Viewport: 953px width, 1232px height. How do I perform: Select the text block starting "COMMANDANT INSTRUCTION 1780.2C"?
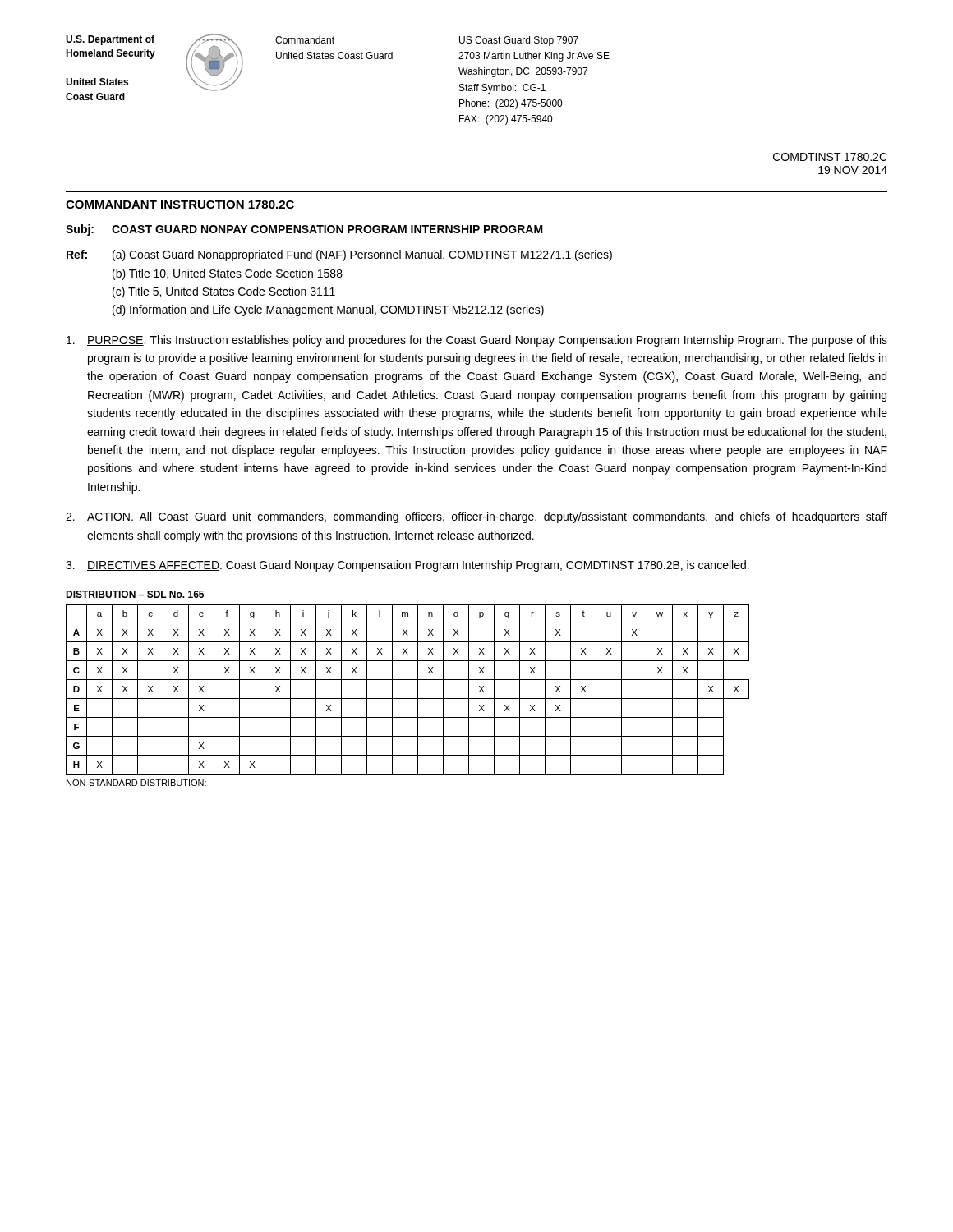[180, 204]
